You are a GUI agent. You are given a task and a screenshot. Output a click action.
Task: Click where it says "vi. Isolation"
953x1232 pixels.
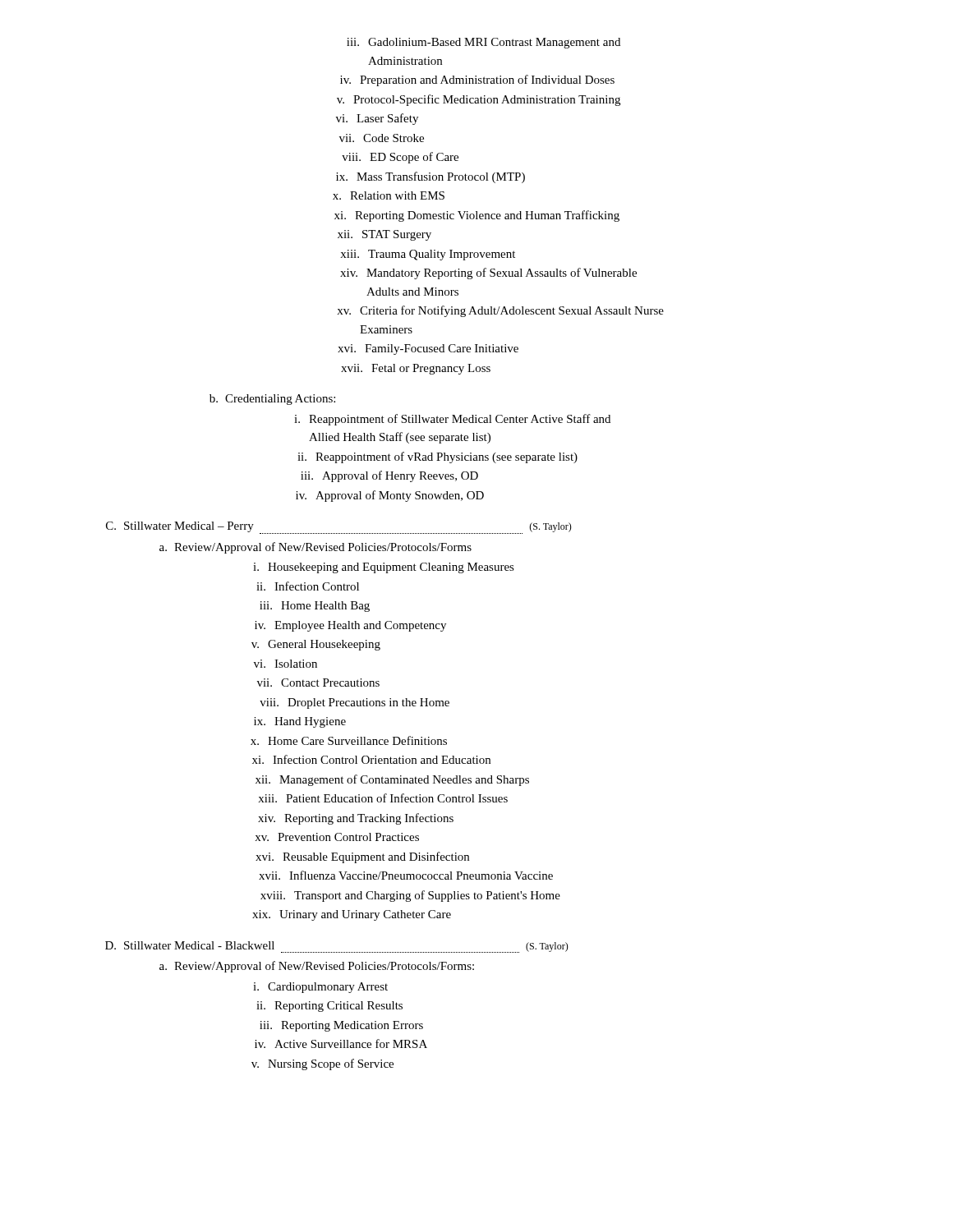click(285, 664)
